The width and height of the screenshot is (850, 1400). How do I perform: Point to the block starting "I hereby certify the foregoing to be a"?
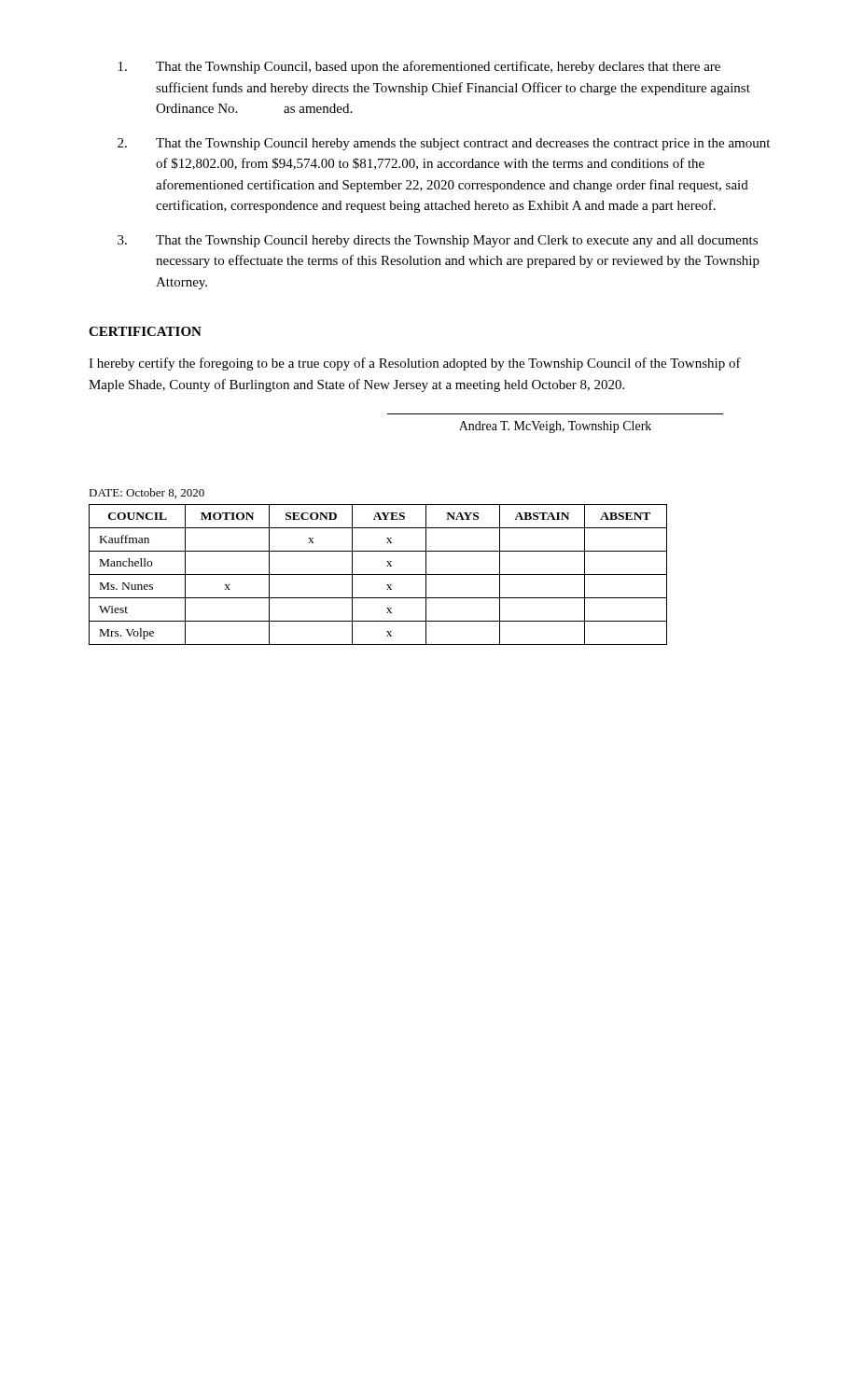(415, 374)
